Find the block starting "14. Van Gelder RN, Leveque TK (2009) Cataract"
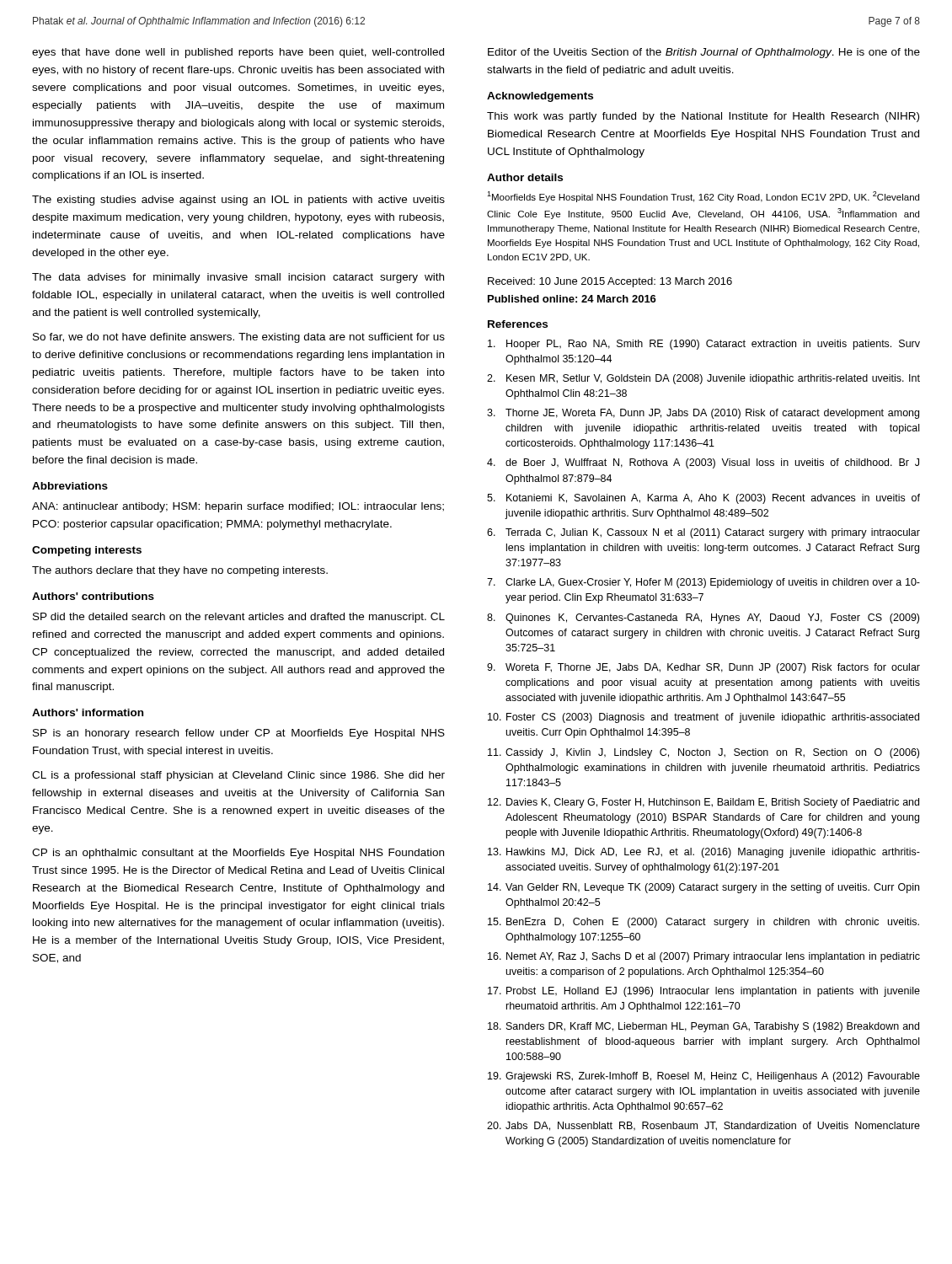This screenshot has width=952, height=1264. pos(703,895)
